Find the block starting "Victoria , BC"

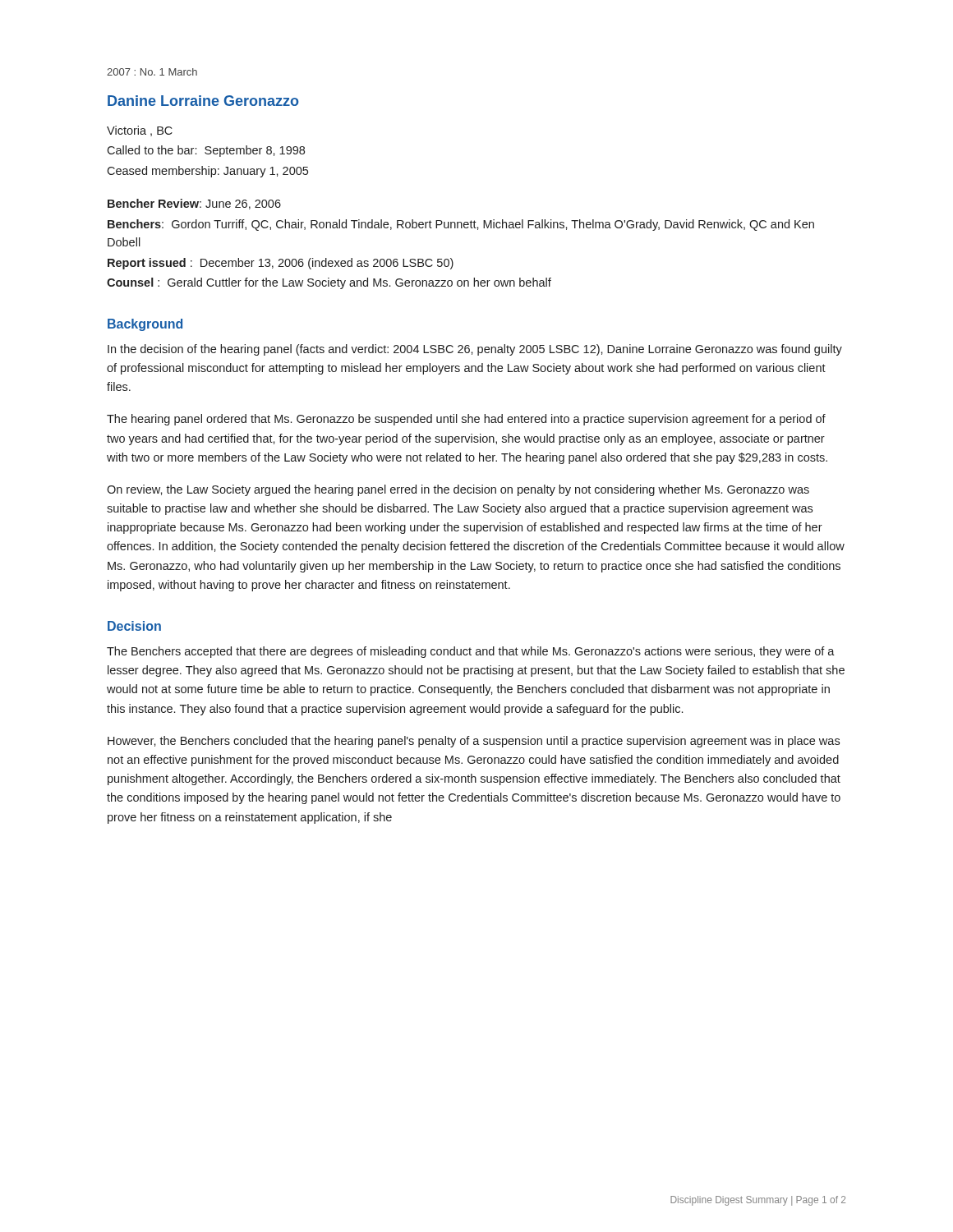140,131
